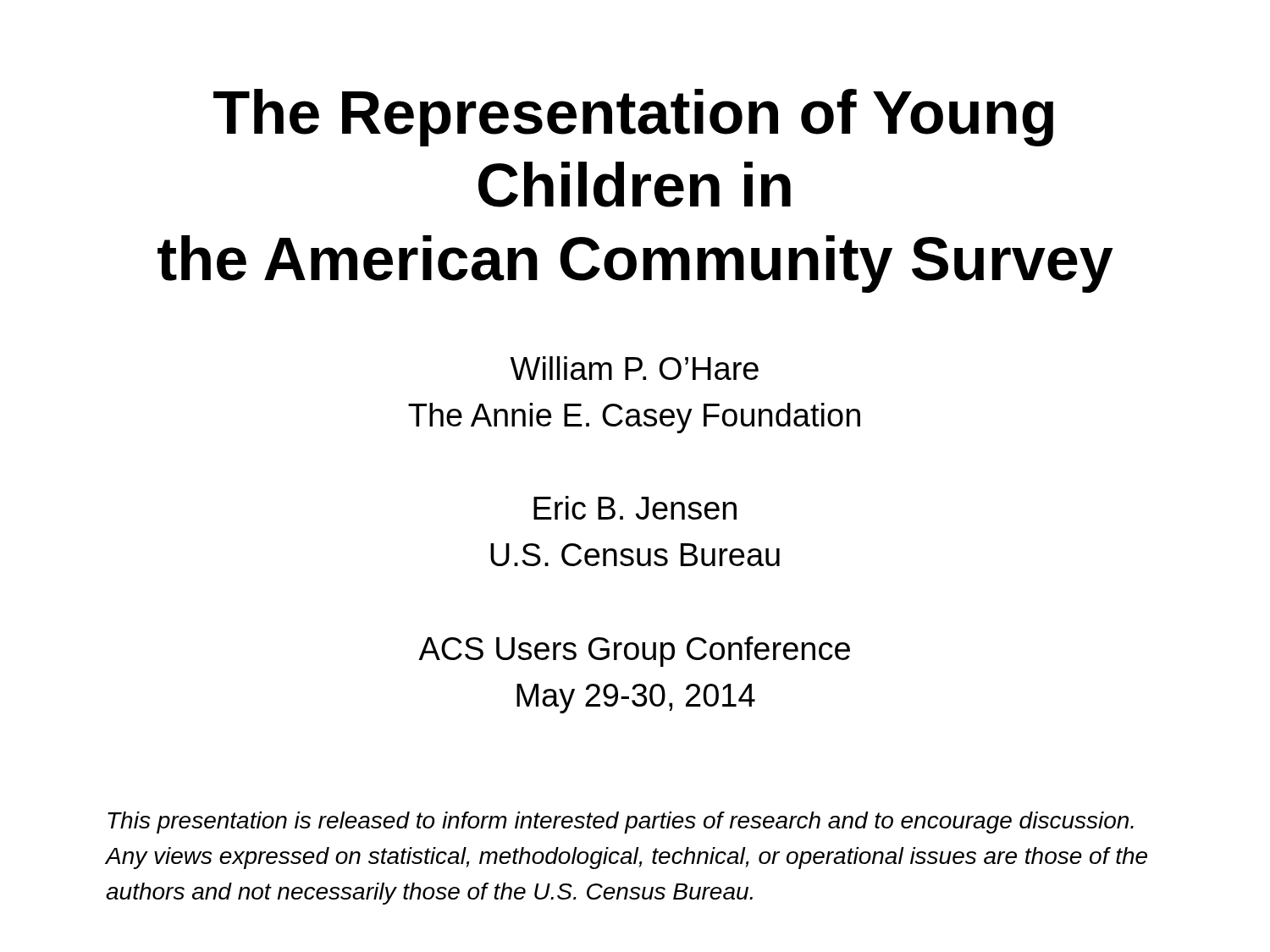
Task: Locate the region starting "ACS Users Group Conference May 29-30,"
Action: click(635, 672)
